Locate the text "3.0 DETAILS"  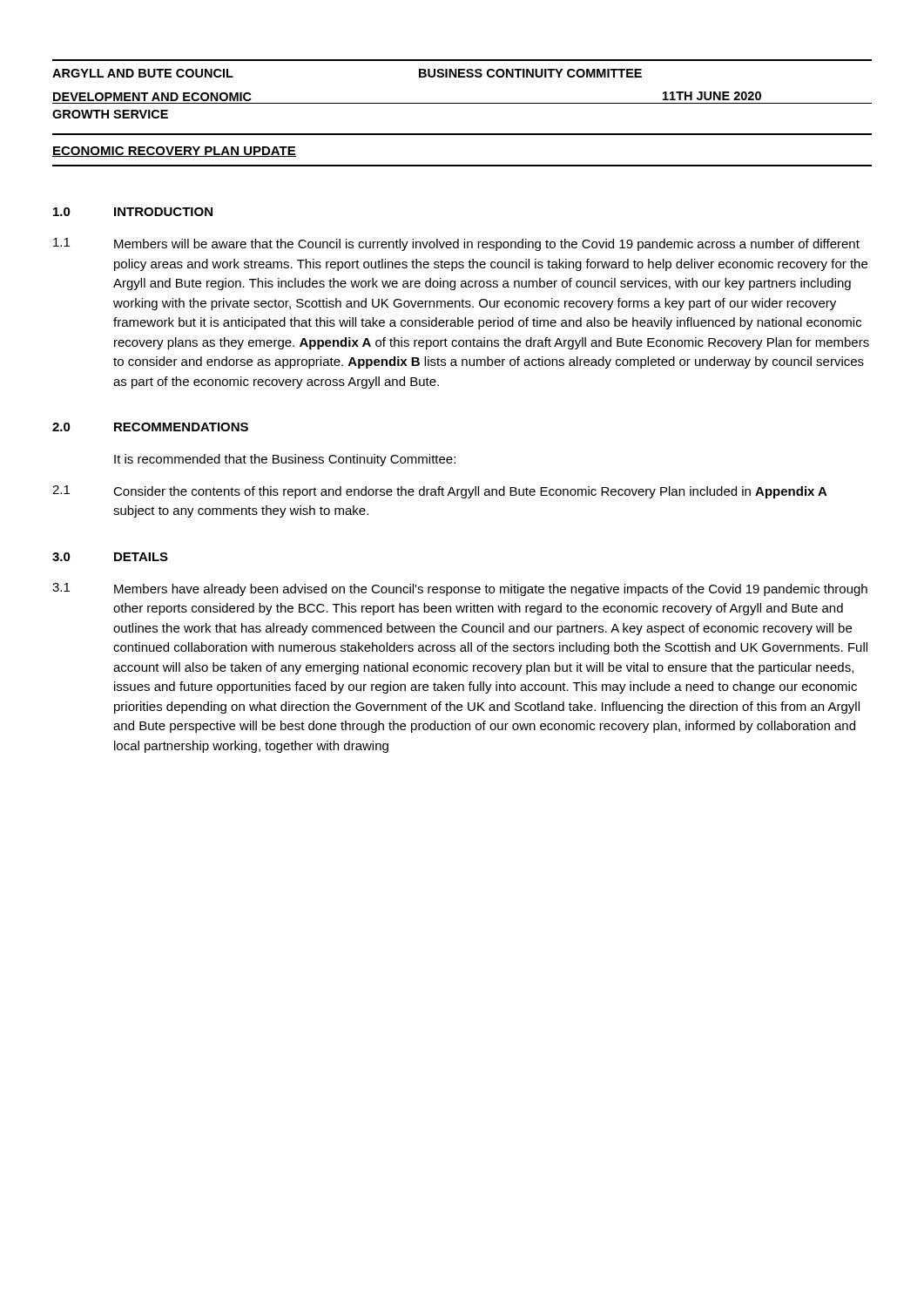point(110,556)
